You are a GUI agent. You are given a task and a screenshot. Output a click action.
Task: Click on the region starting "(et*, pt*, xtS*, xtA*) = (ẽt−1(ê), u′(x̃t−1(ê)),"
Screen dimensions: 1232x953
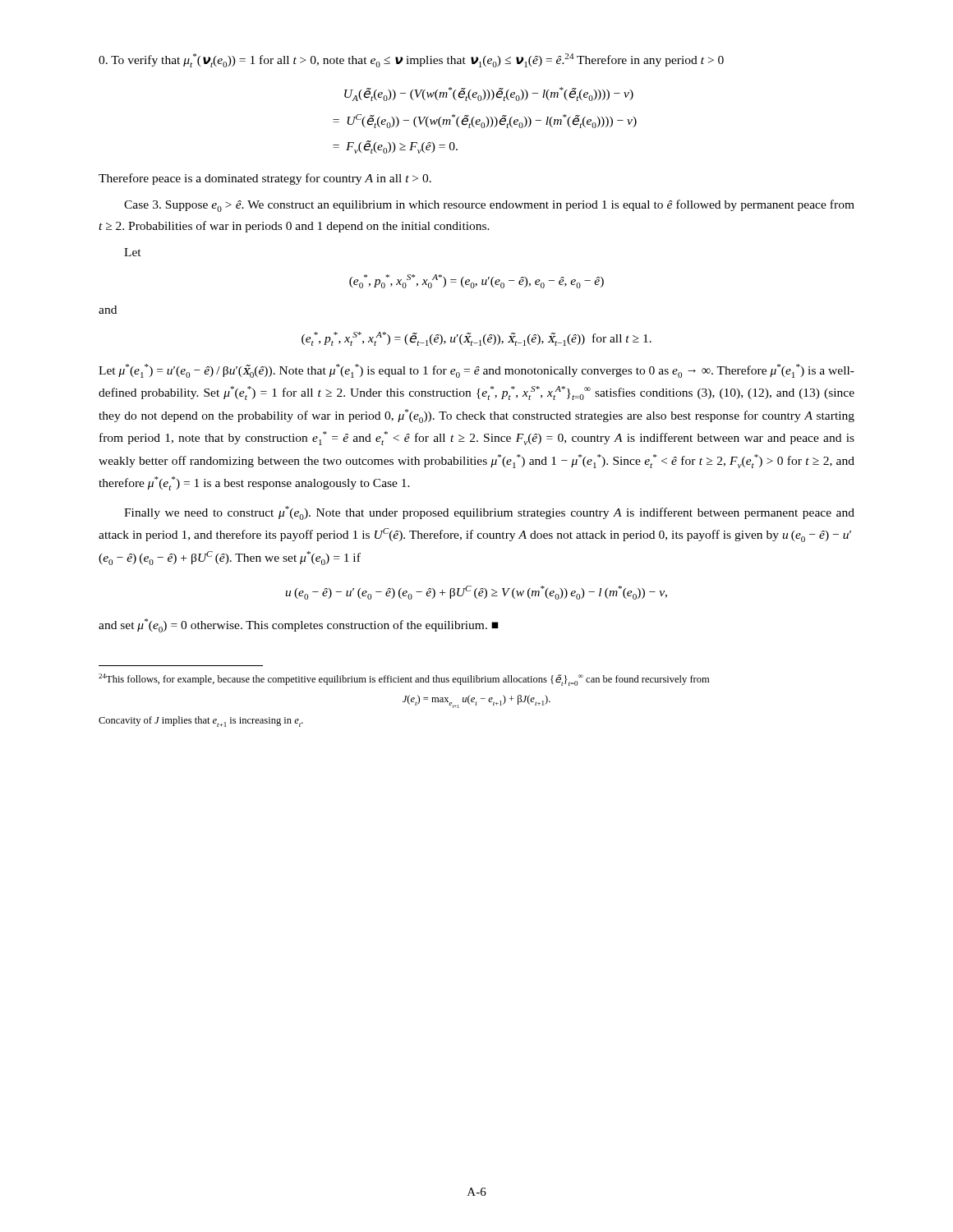[x=476, y=338]
